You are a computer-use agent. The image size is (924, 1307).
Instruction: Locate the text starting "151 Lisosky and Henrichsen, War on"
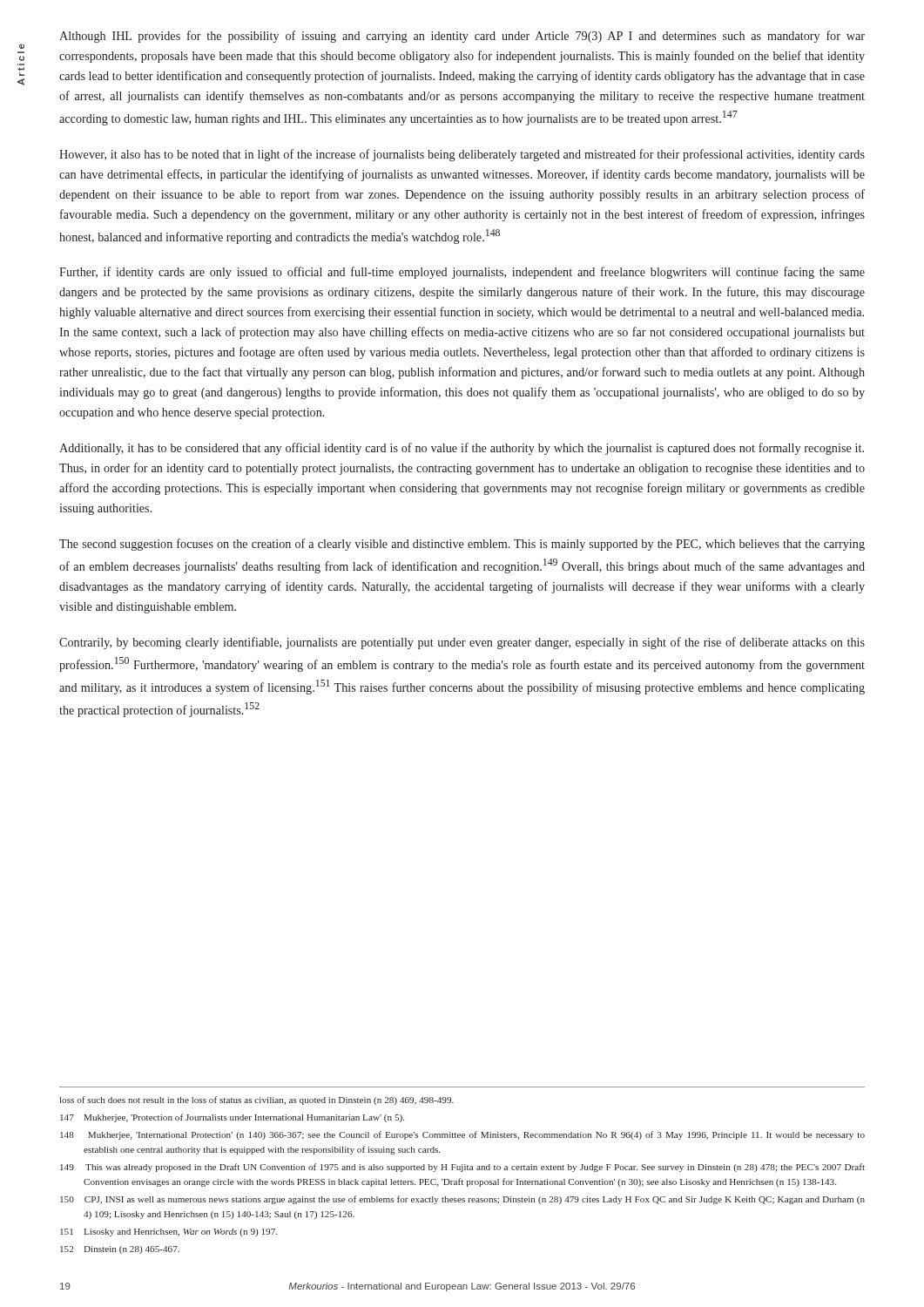tap(169, 1231)
